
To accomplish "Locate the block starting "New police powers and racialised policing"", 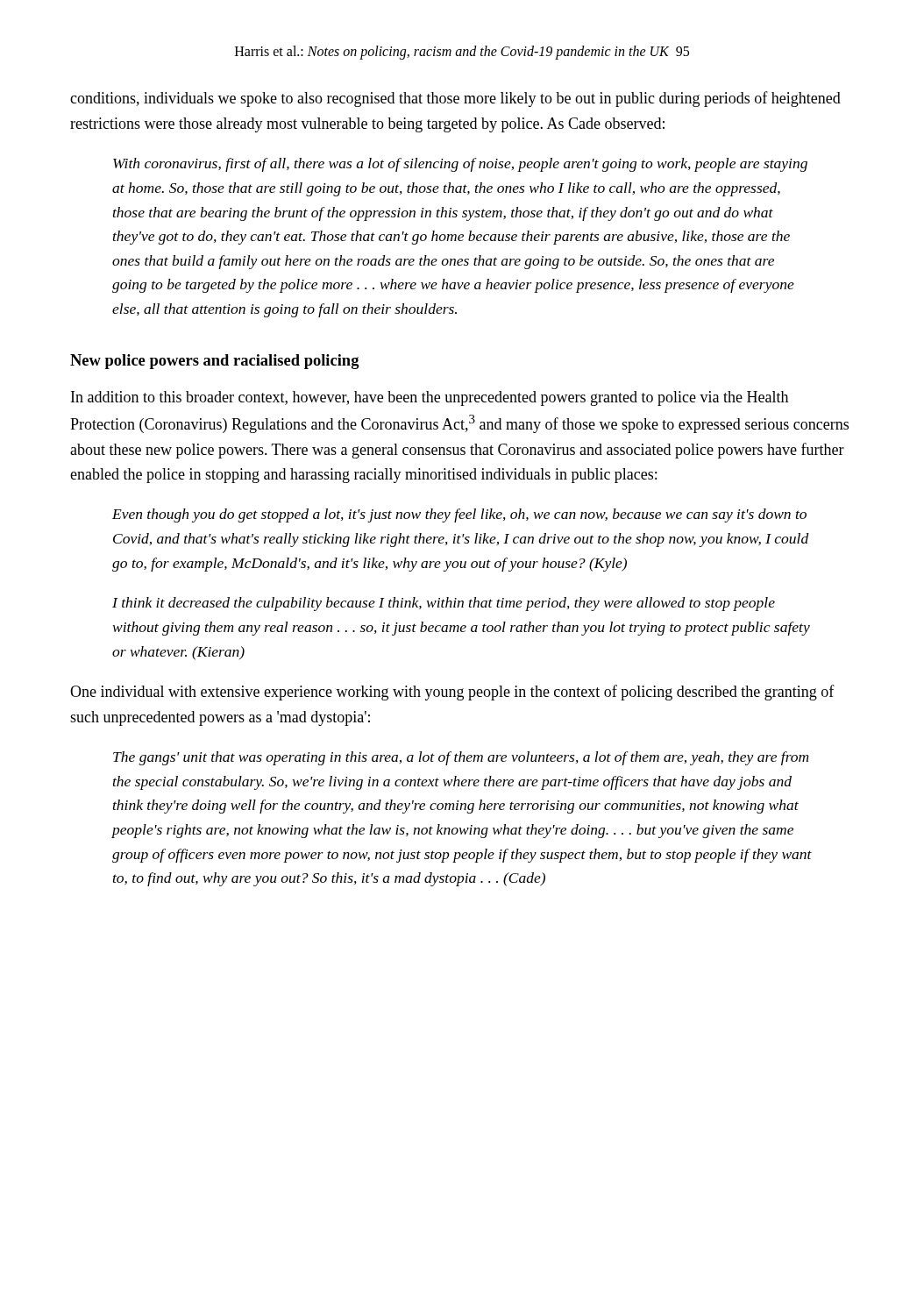I will (x=215, y=360).
